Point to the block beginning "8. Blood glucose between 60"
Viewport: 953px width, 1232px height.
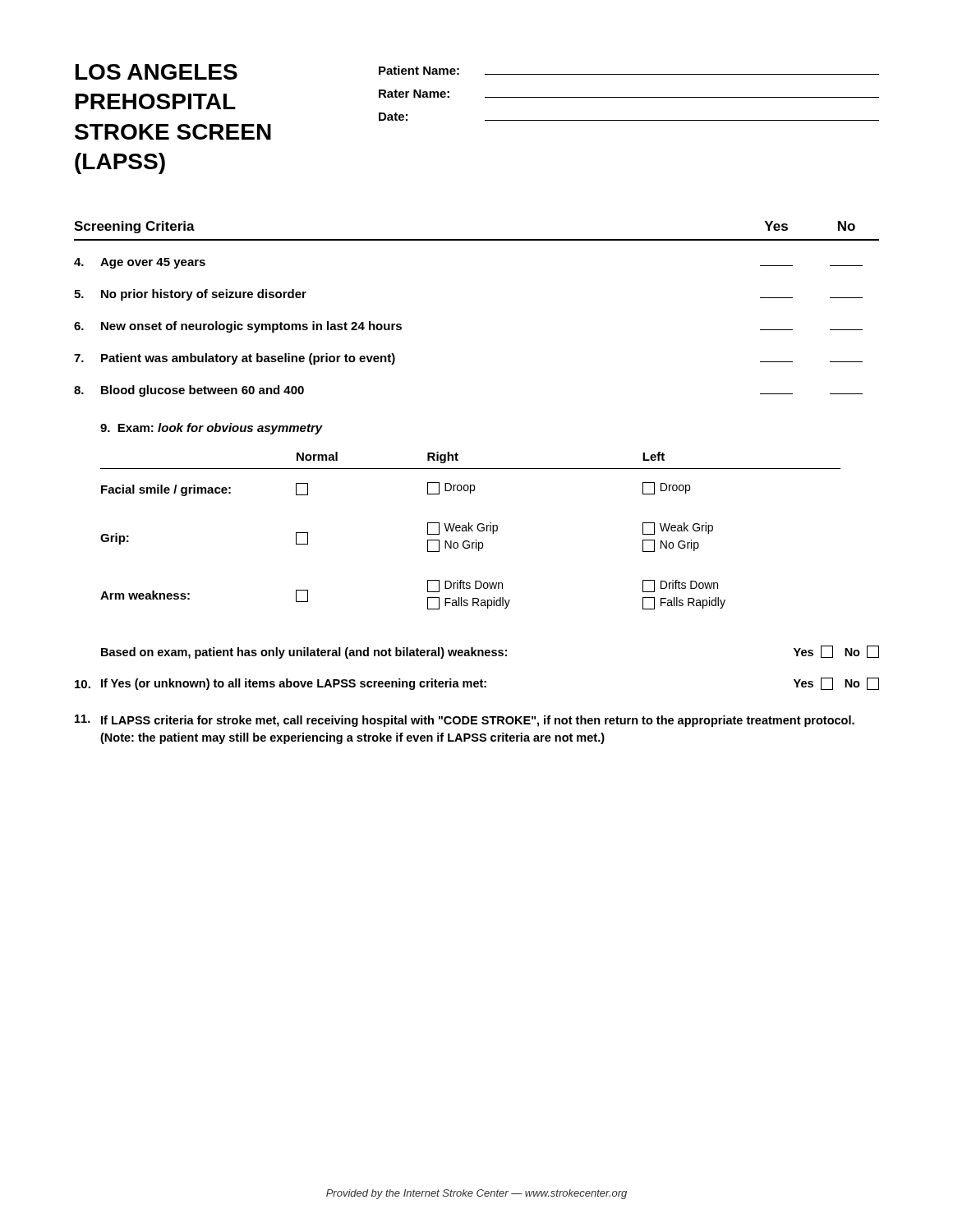click(191, 391)
